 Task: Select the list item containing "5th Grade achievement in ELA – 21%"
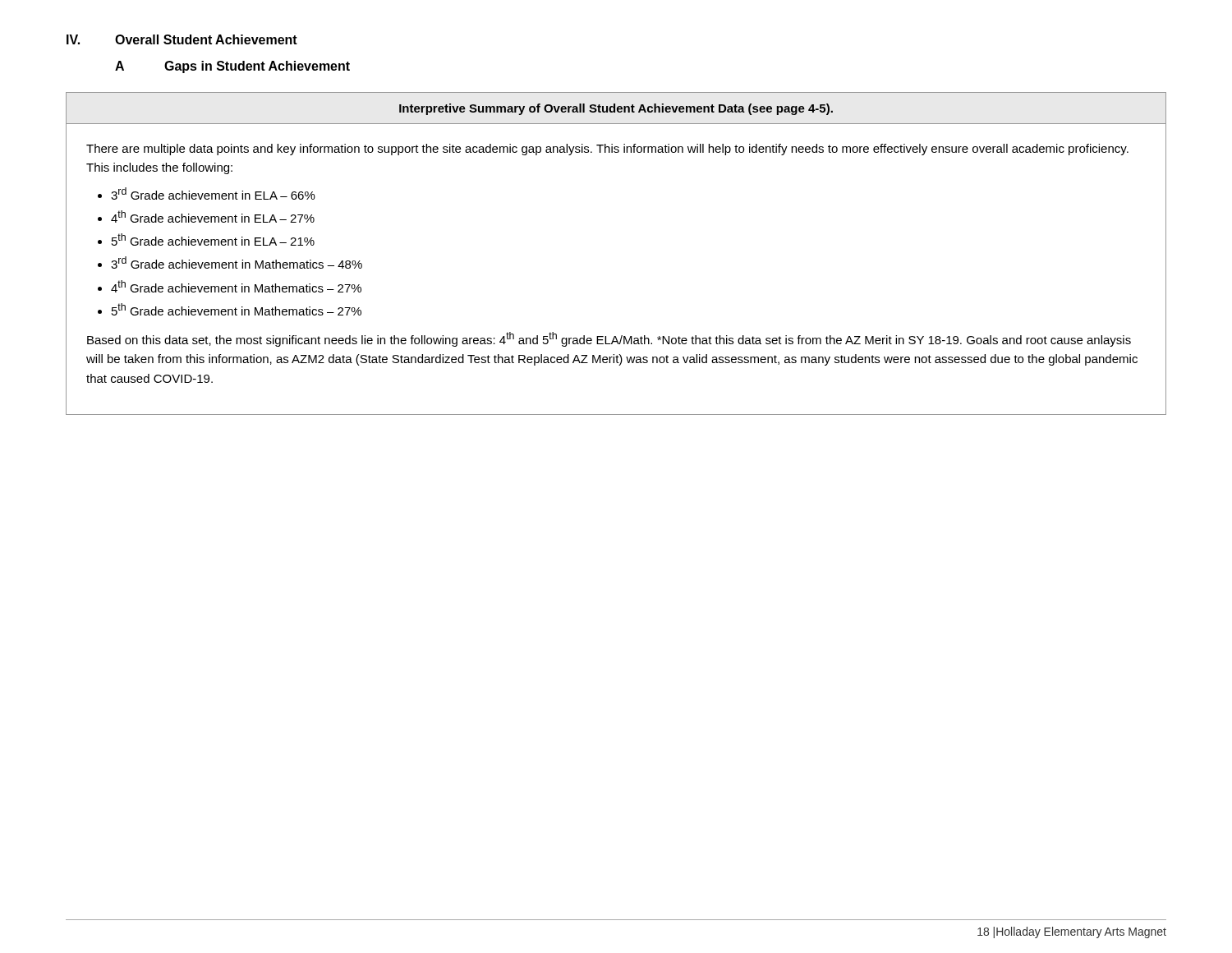coord(213,240)
